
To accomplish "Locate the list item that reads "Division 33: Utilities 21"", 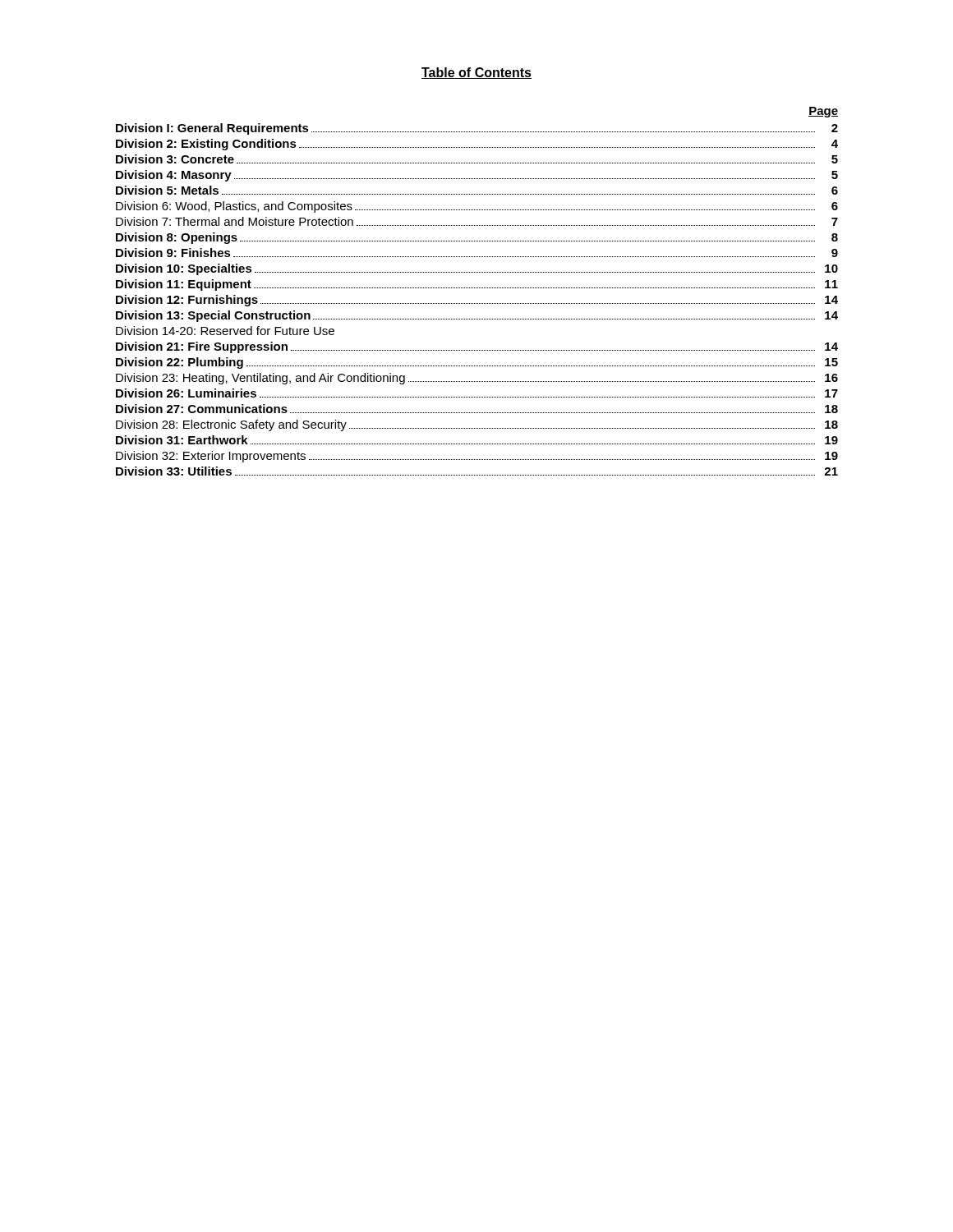I will pyautogui.click(x=476, y=471).
